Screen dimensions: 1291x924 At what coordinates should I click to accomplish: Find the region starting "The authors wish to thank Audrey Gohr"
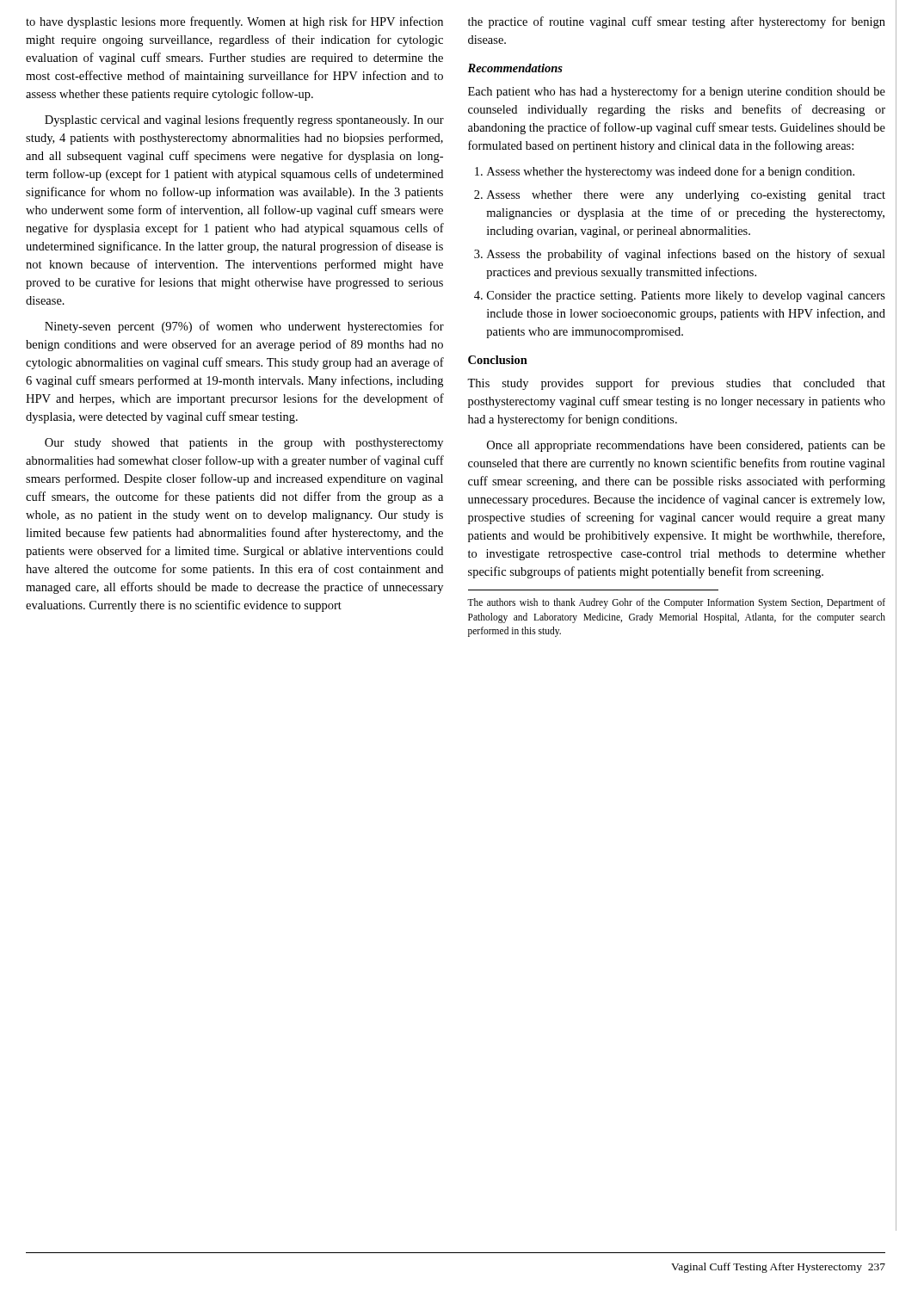click(x=676, y=617)
